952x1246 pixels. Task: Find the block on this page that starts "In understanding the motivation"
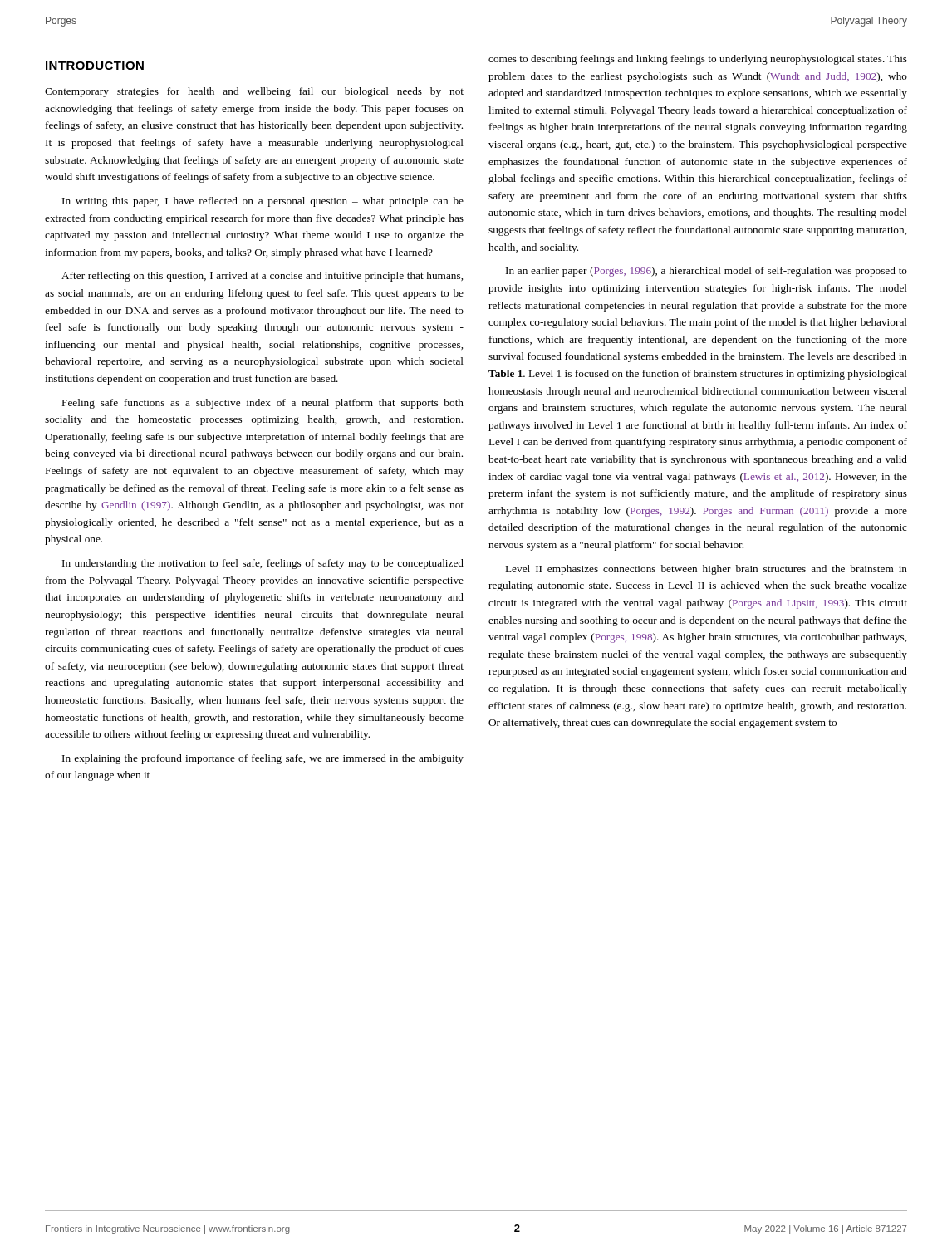pos(254,649)
